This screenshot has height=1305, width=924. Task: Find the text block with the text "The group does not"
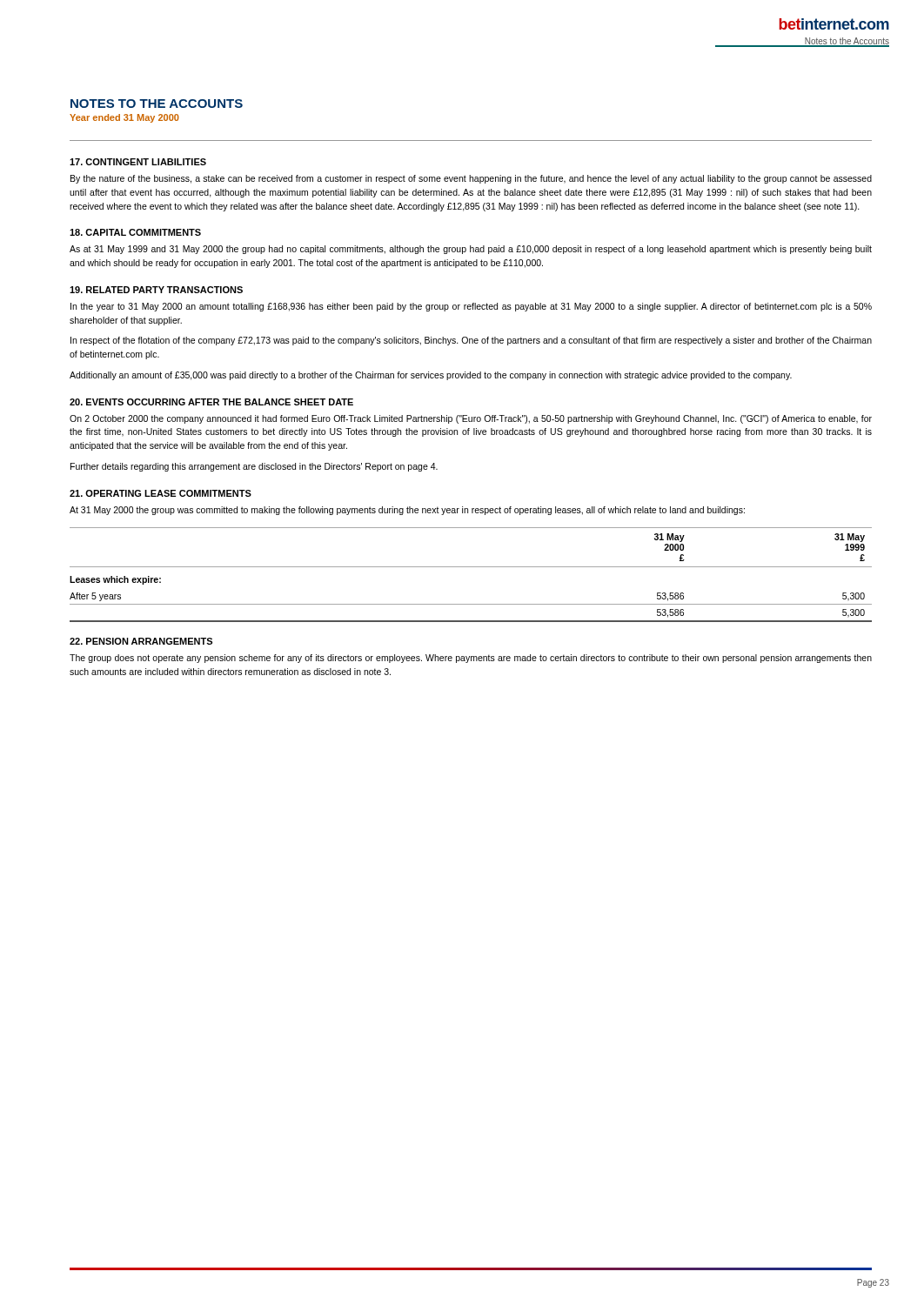(x=471, y=665)
